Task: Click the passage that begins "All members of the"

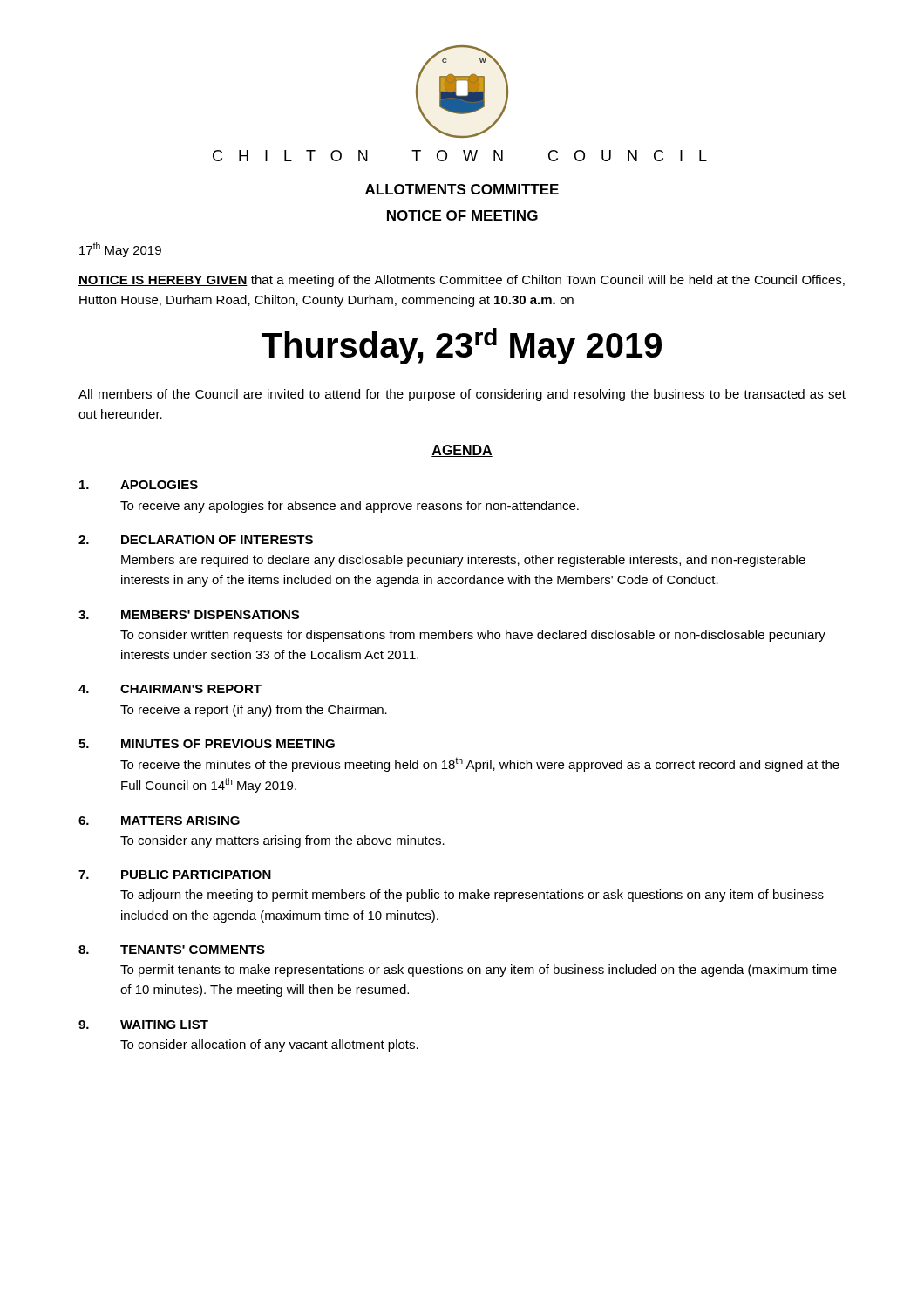Action: pos(462,404)
